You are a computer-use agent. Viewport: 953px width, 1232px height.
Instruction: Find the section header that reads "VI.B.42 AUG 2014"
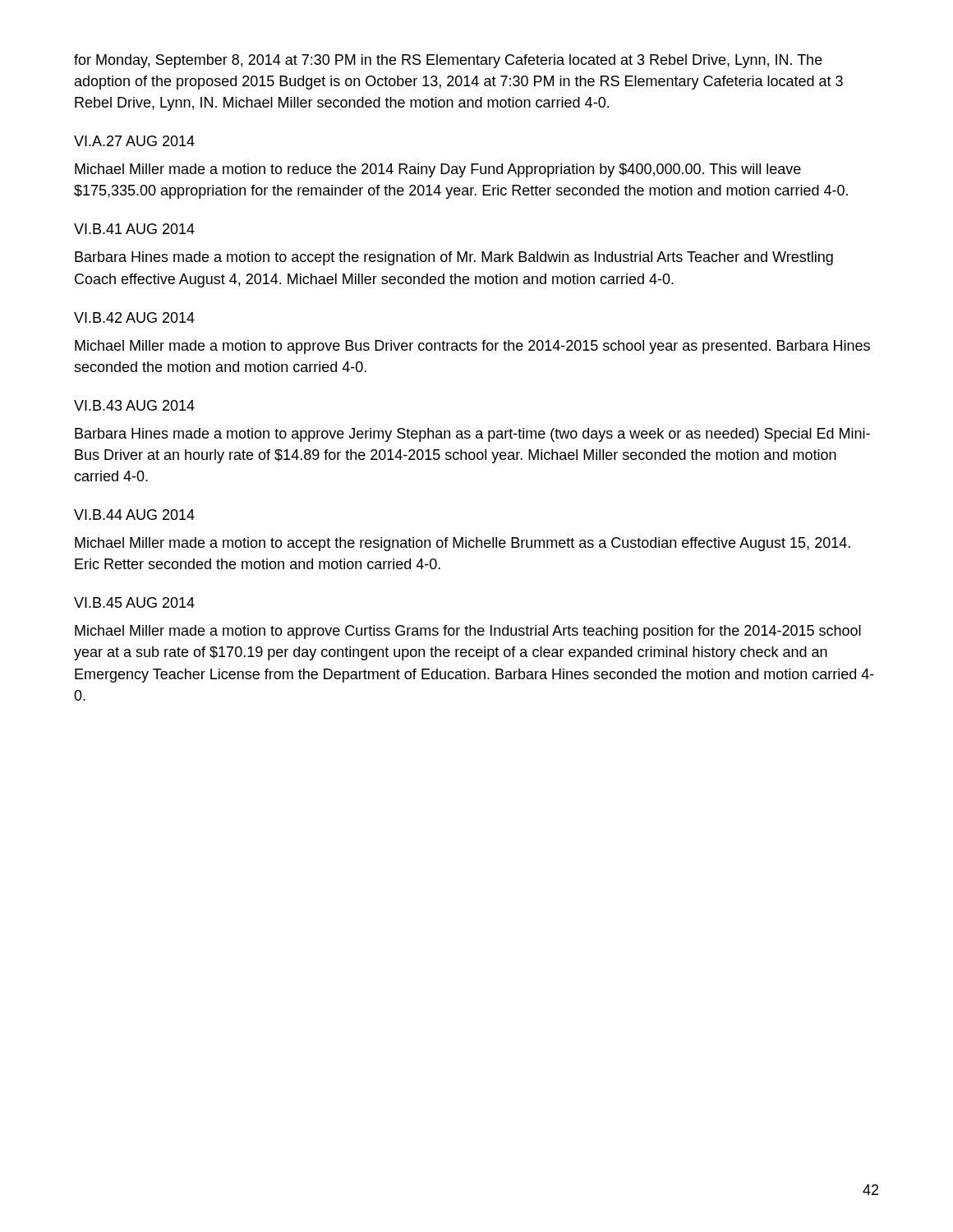point(134,318)
